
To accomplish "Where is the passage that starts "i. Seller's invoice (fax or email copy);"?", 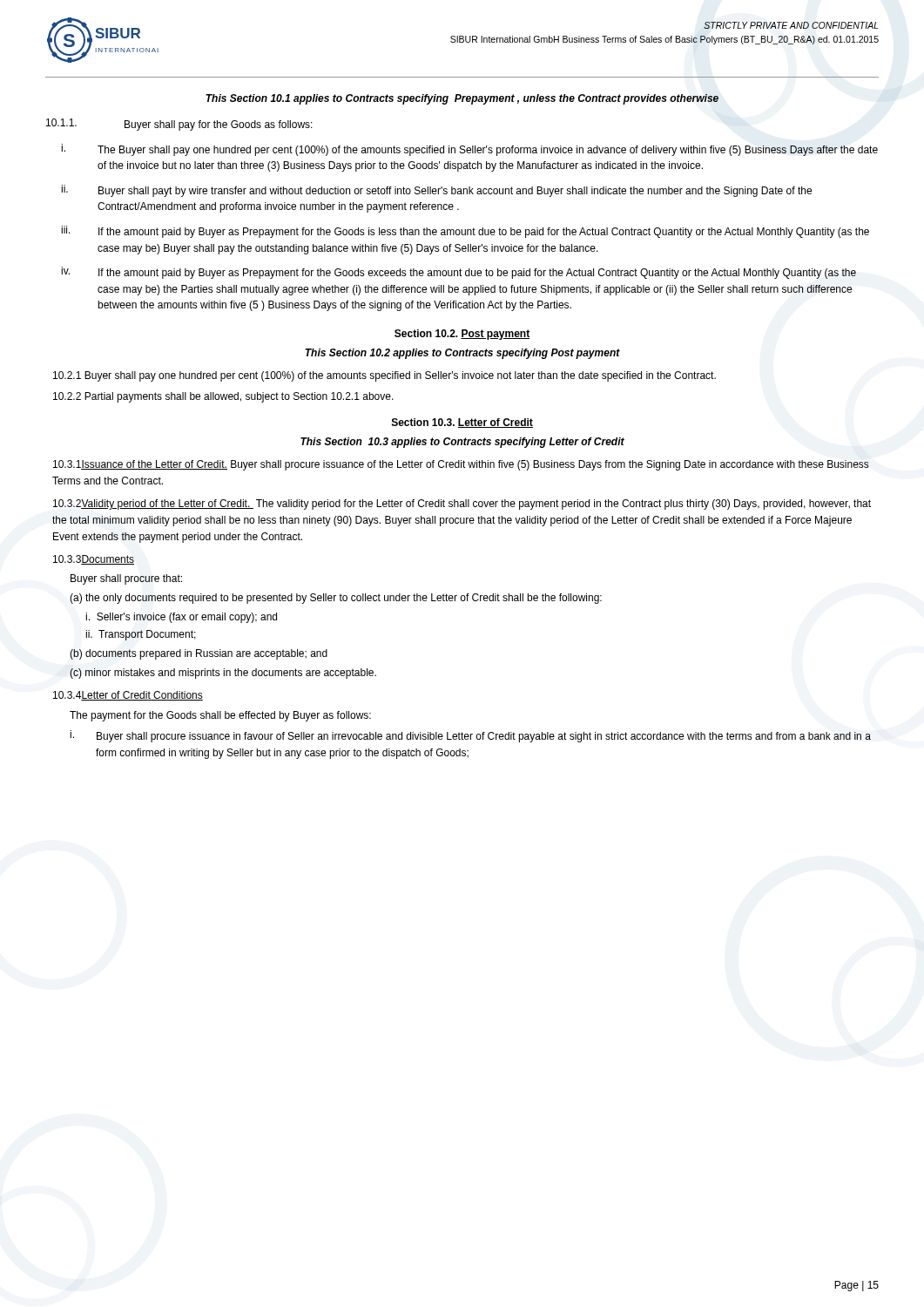I will pos(182,617).
